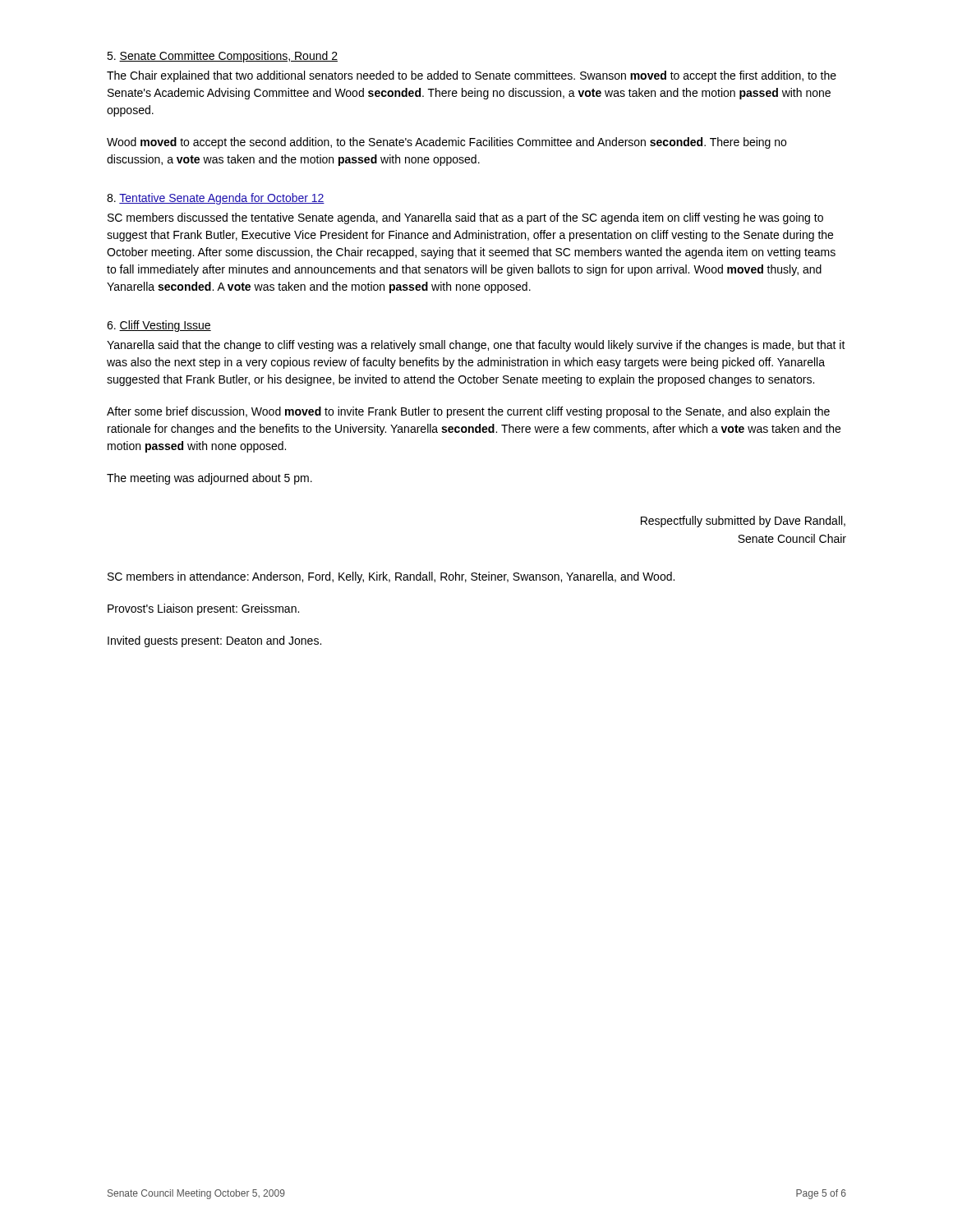This screenshot has height=1232, width=953.
Task: Select the section header that says "8. Tentative Senate Agenda for October 12"
Action: 215,198
